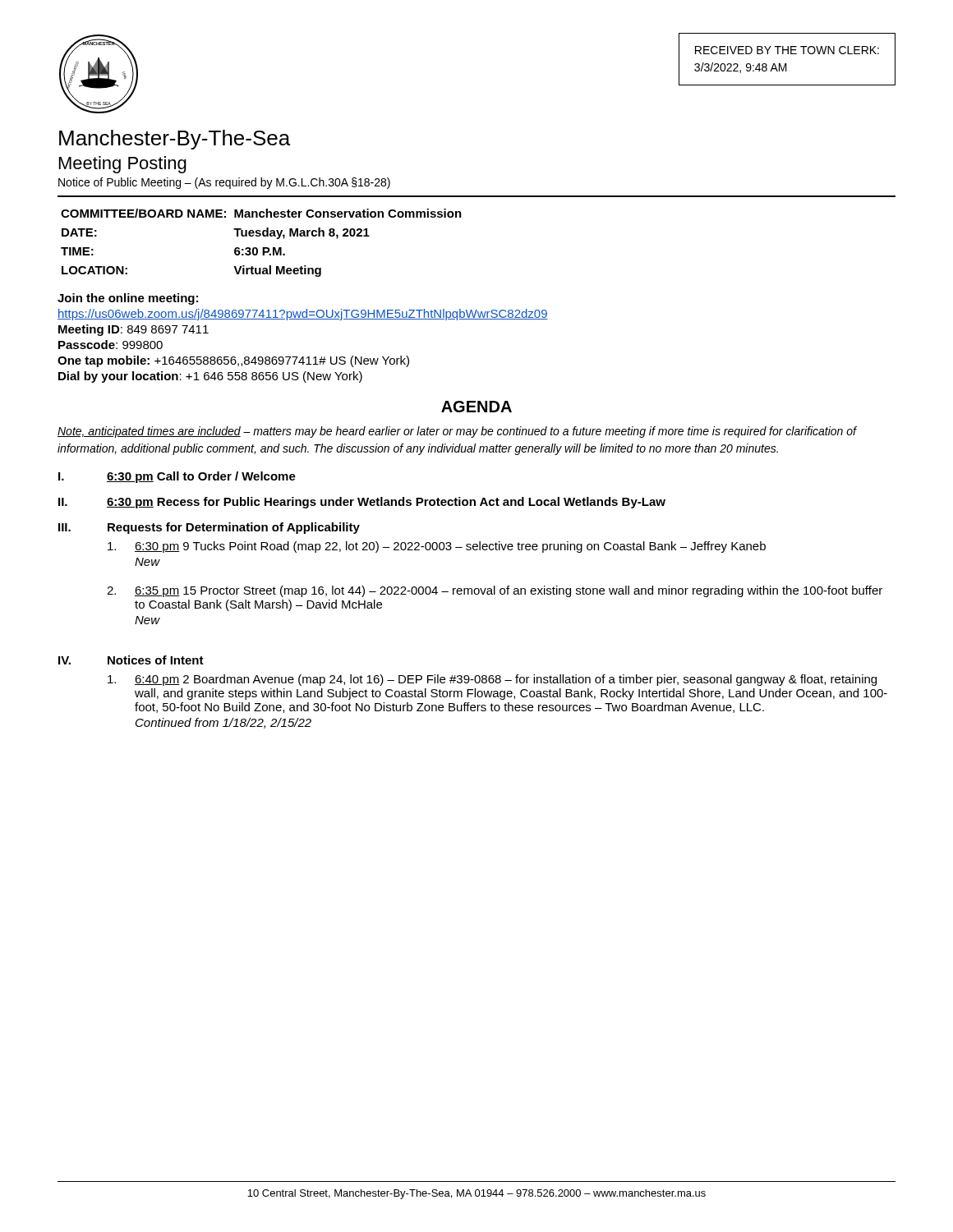This screenshot has width=953, height=1232.
Task: Locate the block of text that opens with "IV. Notices of Intent 1. 6:40 pm"
Action: click(x=476, y=699)
